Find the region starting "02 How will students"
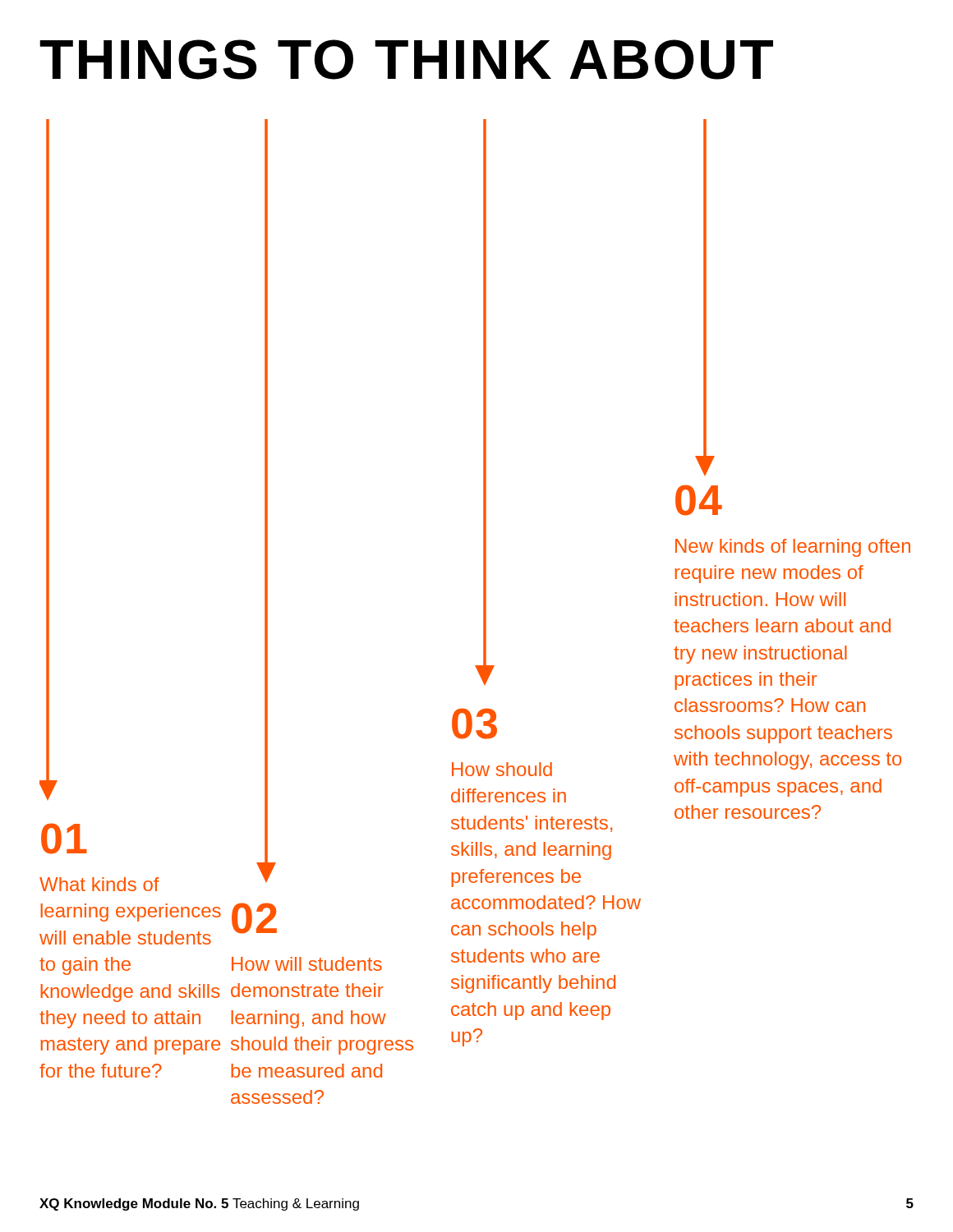The width and height of the screenshot is (953, 1232). pyautogui.click(x=327, y=1004)
